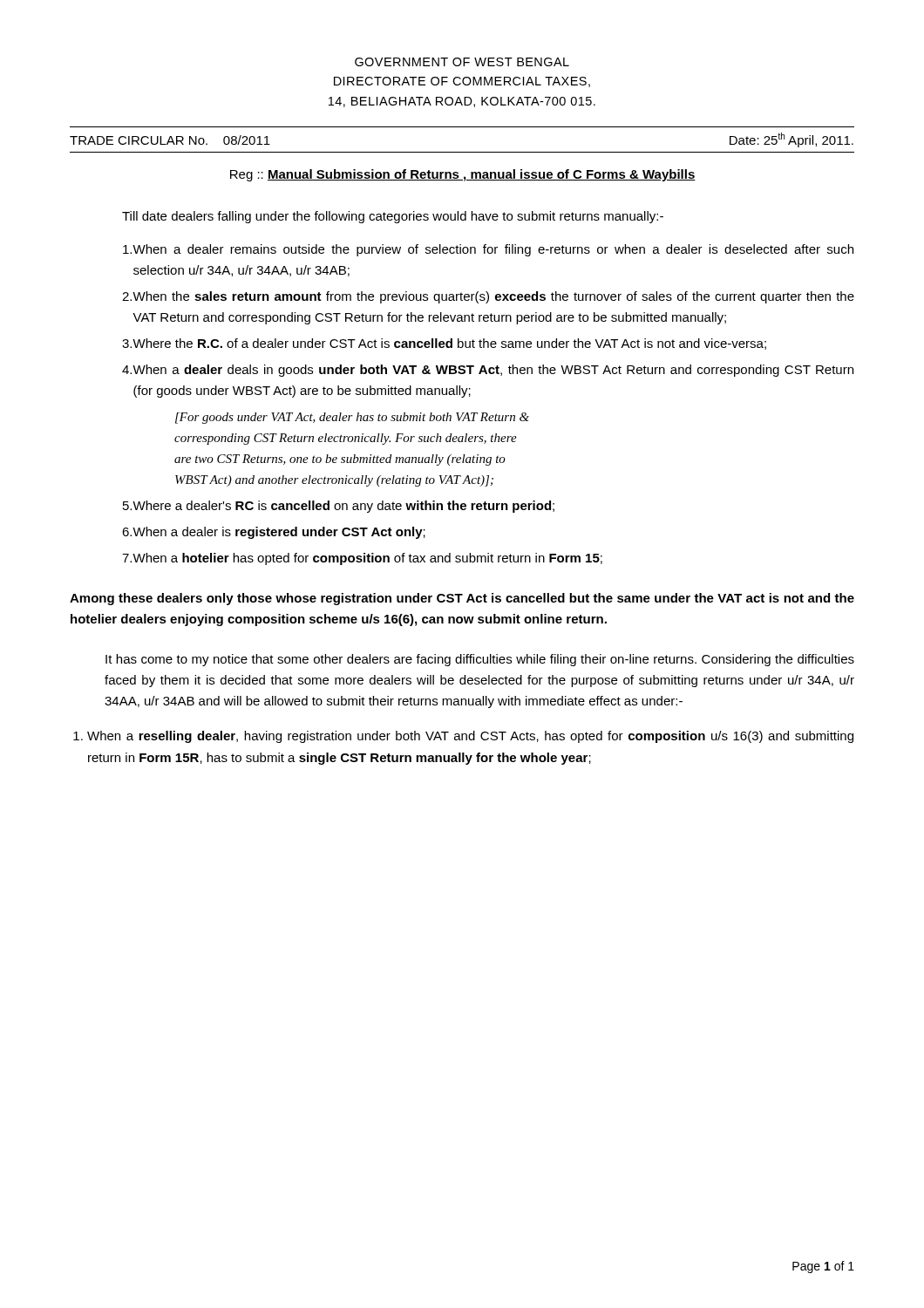The width and height of the screenshot is (924, 1308).
Task: Select the element starting "7. When a"
Action: 462,558
